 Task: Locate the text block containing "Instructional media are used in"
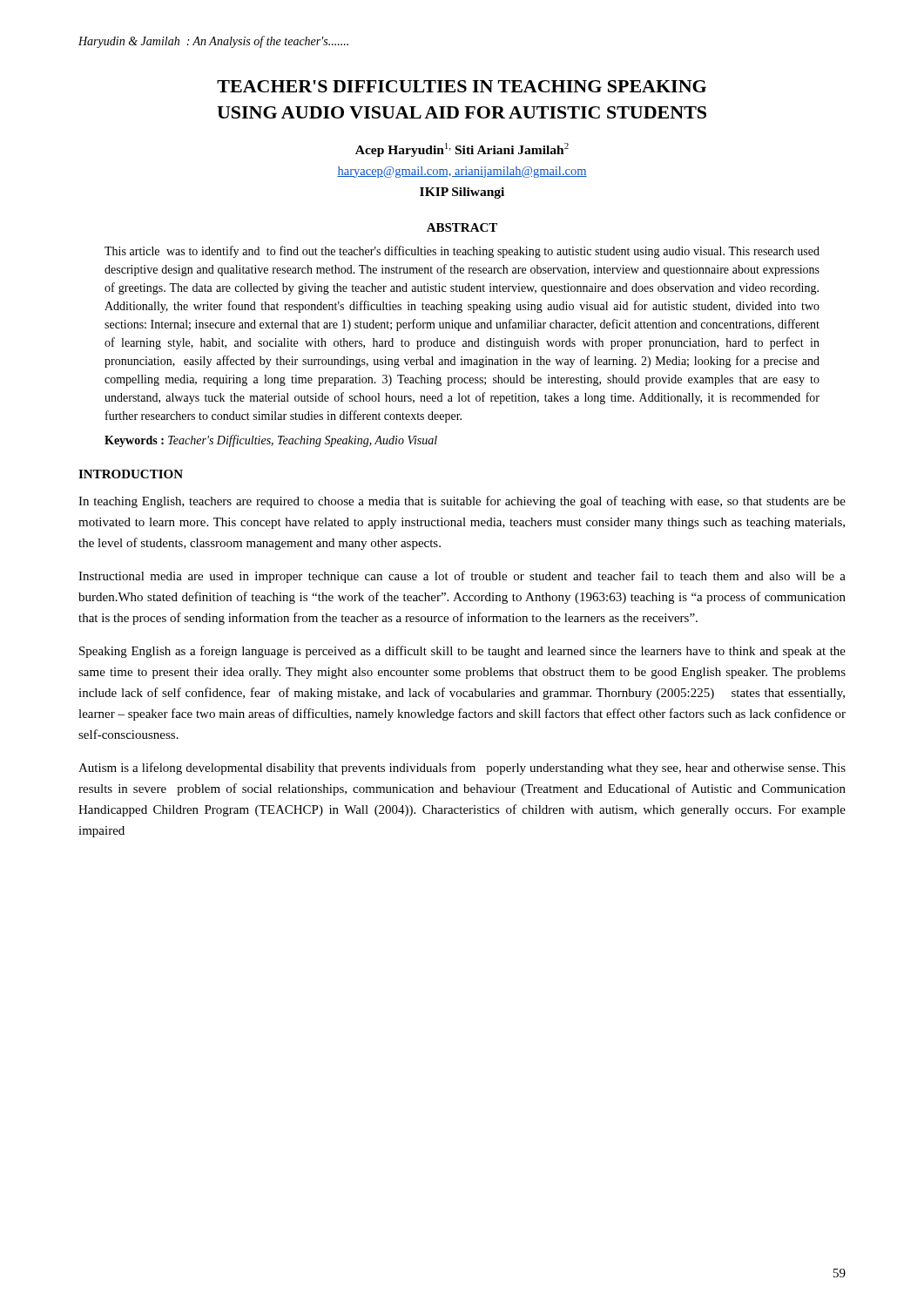click(x=462, y=596)
